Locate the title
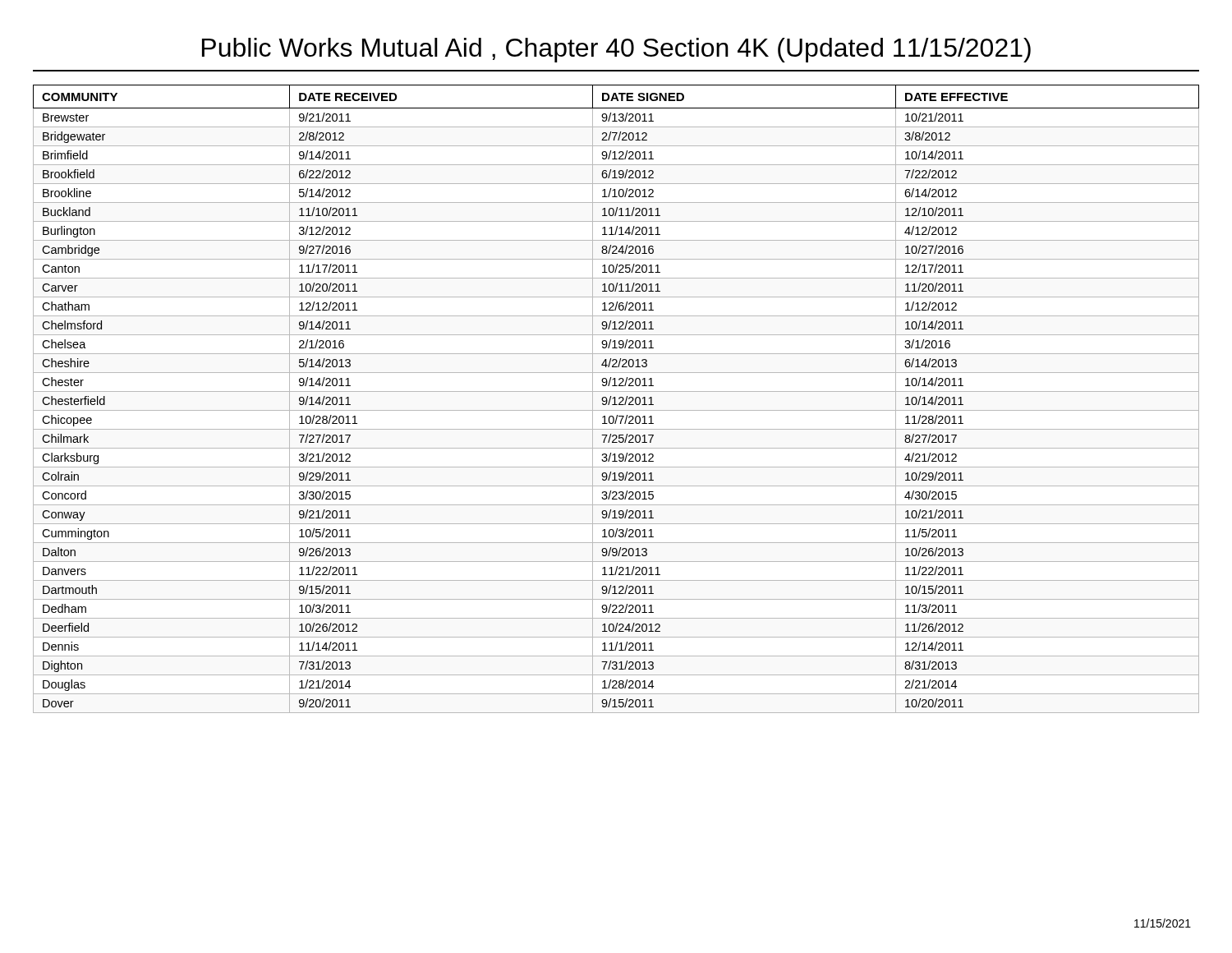 616,48
